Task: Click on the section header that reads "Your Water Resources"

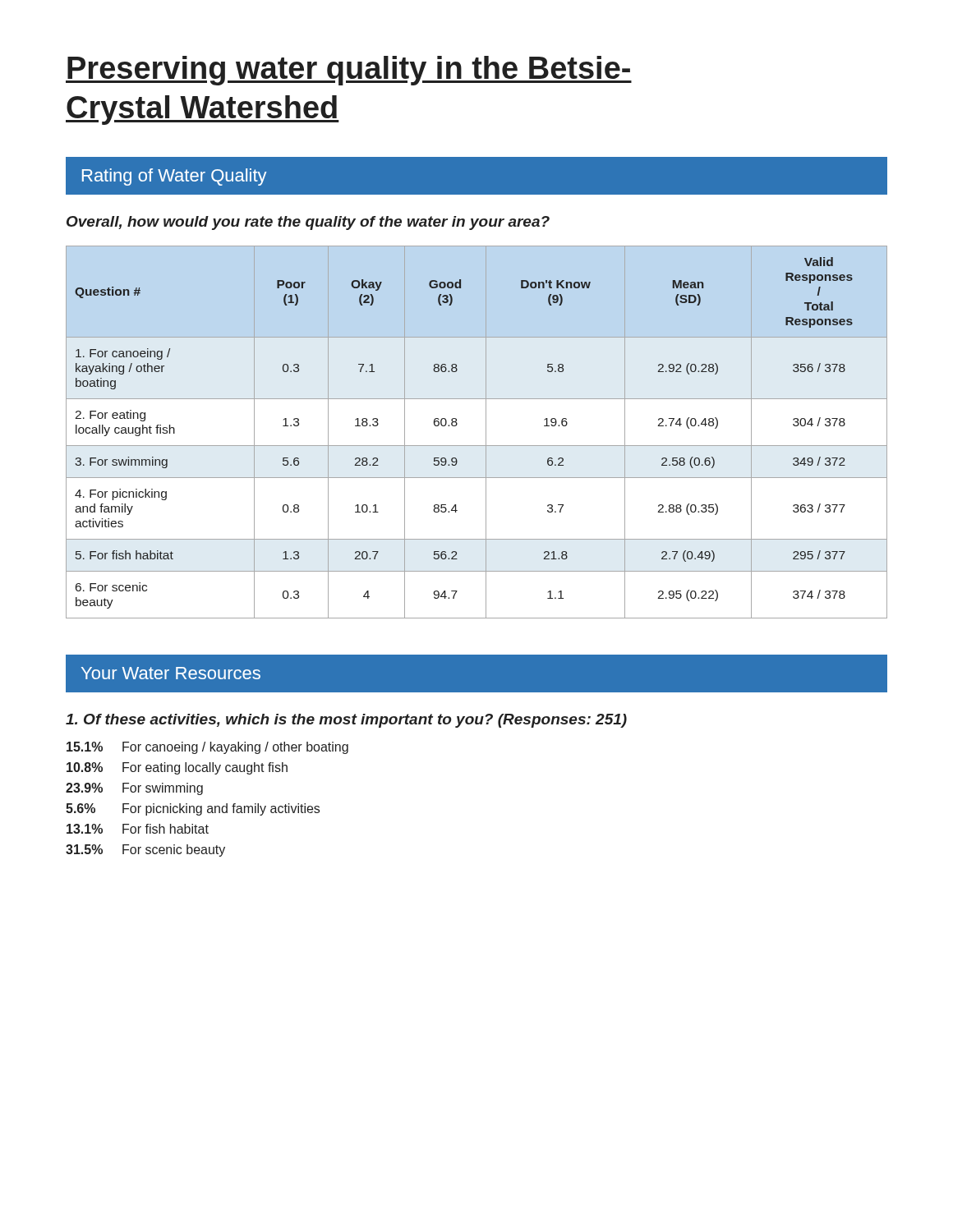Action: point(171,673)
